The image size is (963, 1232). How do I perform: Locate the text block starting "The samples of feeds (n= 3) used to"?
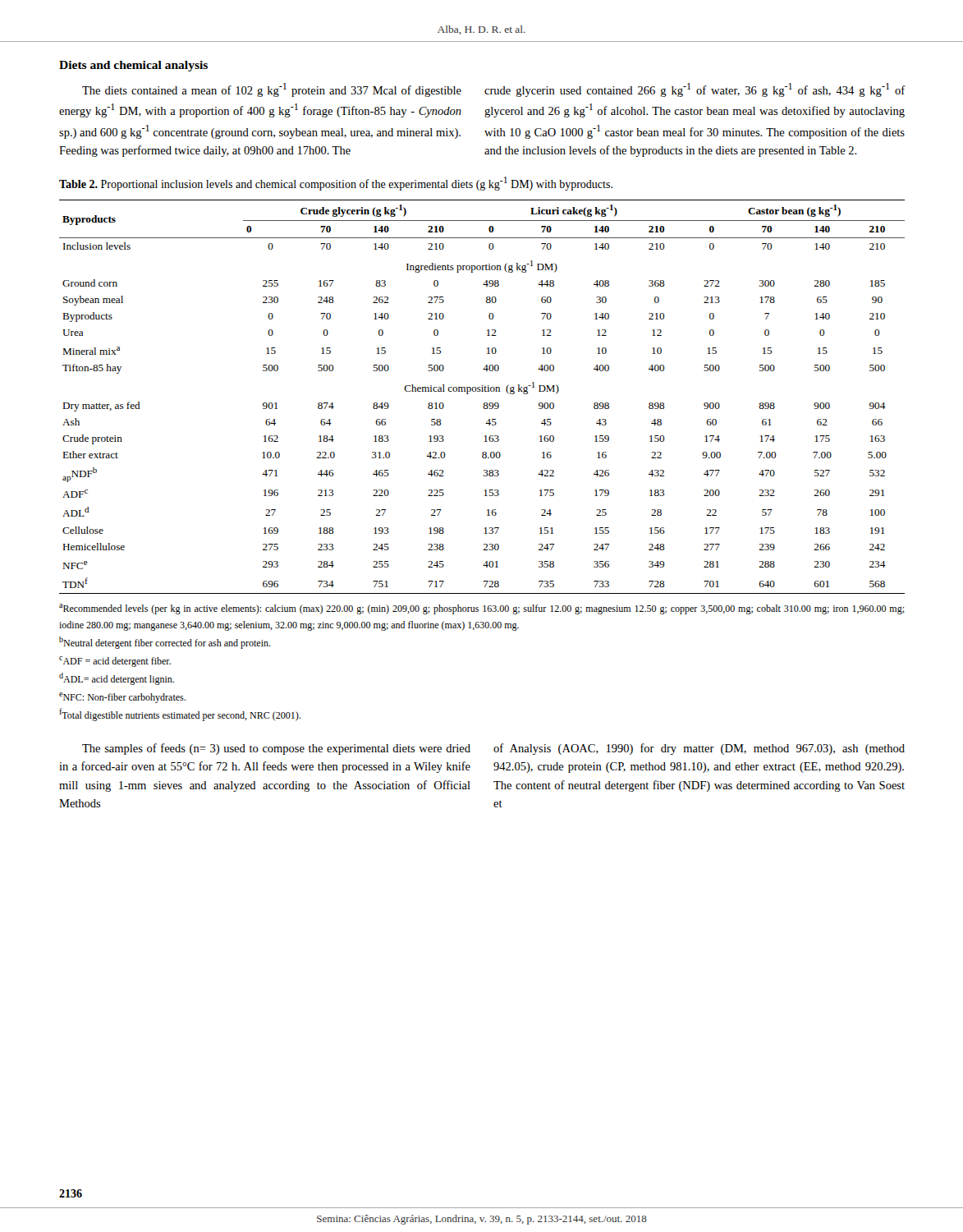(265, 776)
